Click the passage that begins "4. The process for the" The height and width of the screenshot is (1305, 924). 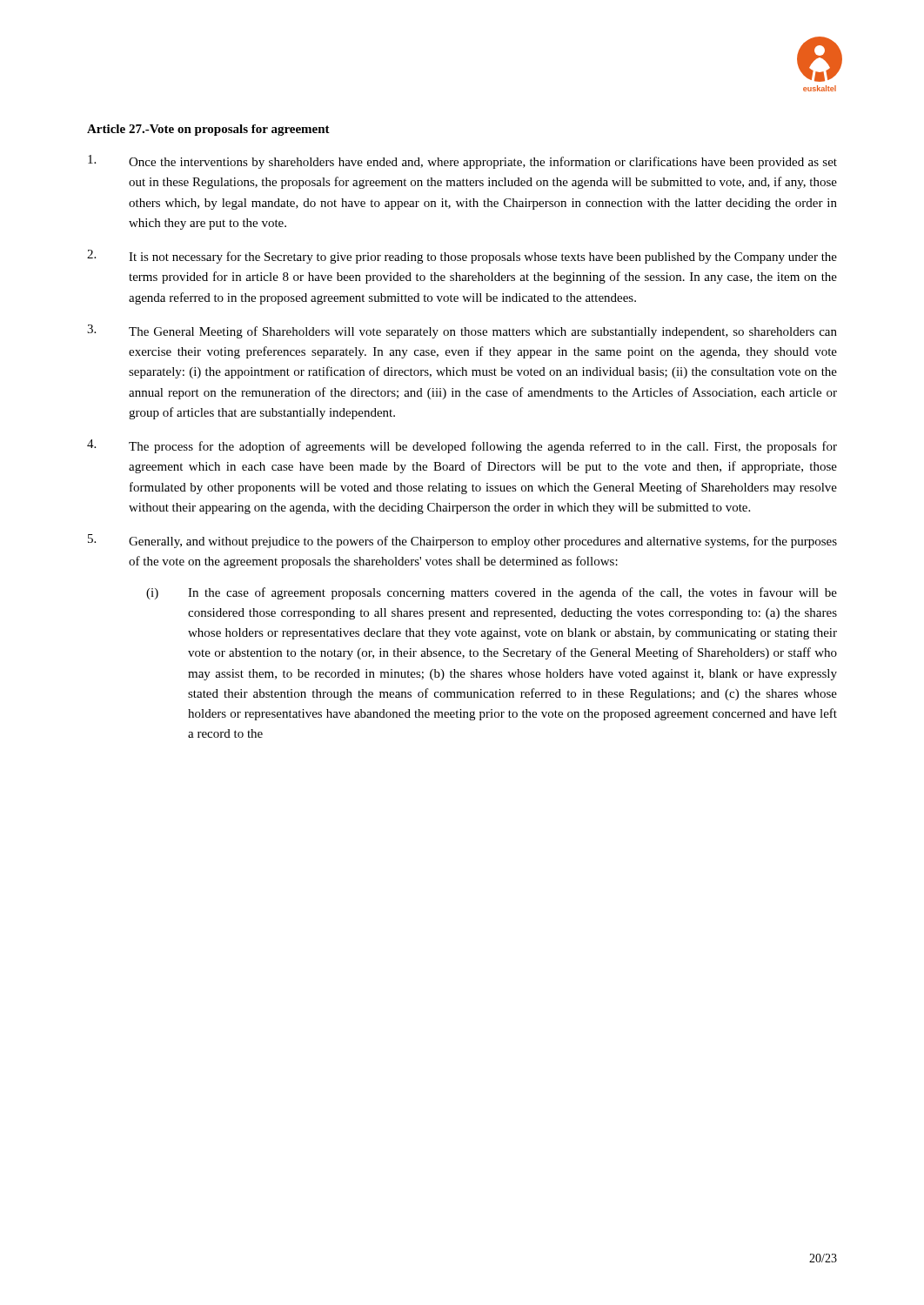coord(462,477)
